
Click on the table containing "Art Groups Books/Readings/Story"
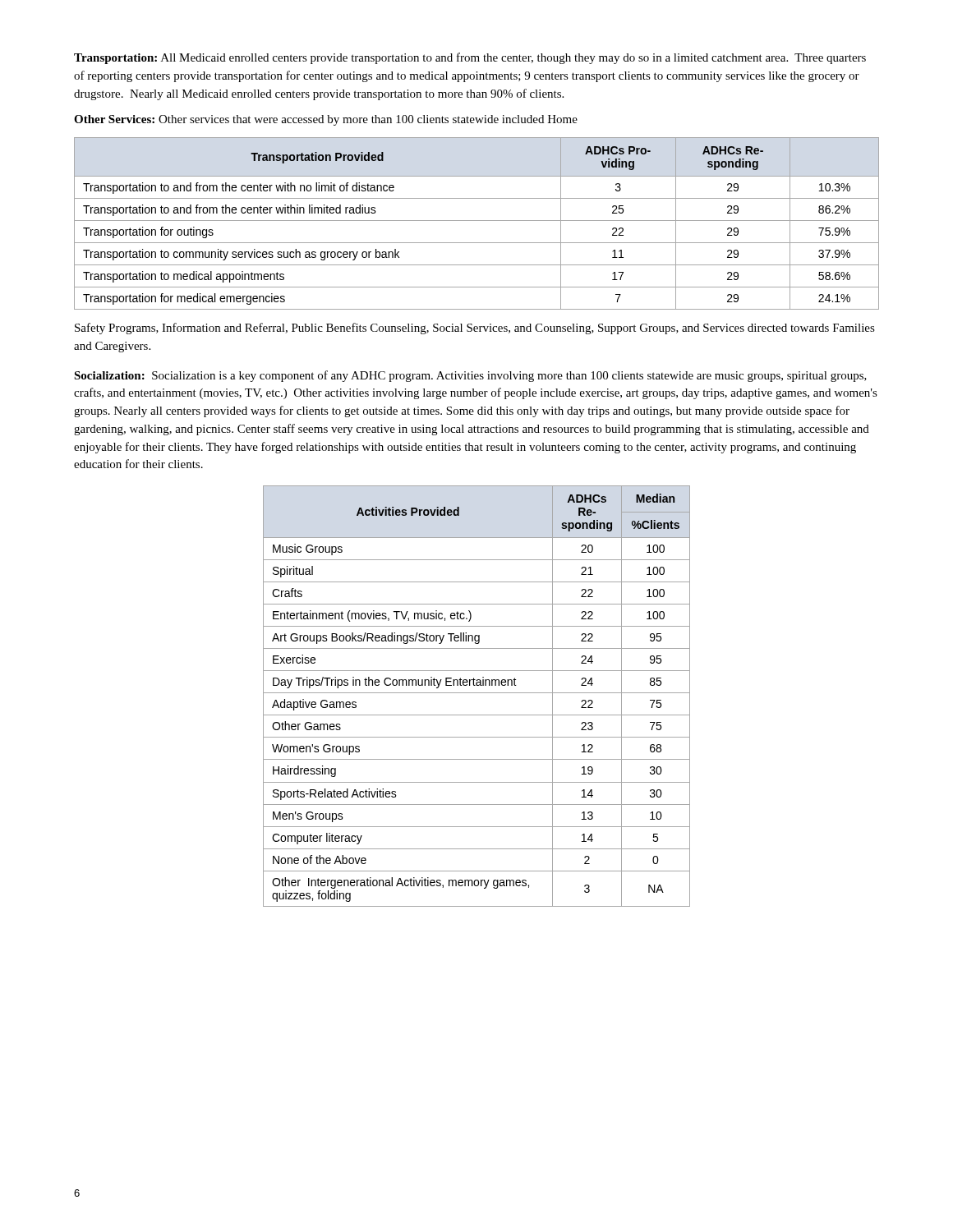(476, 696)
